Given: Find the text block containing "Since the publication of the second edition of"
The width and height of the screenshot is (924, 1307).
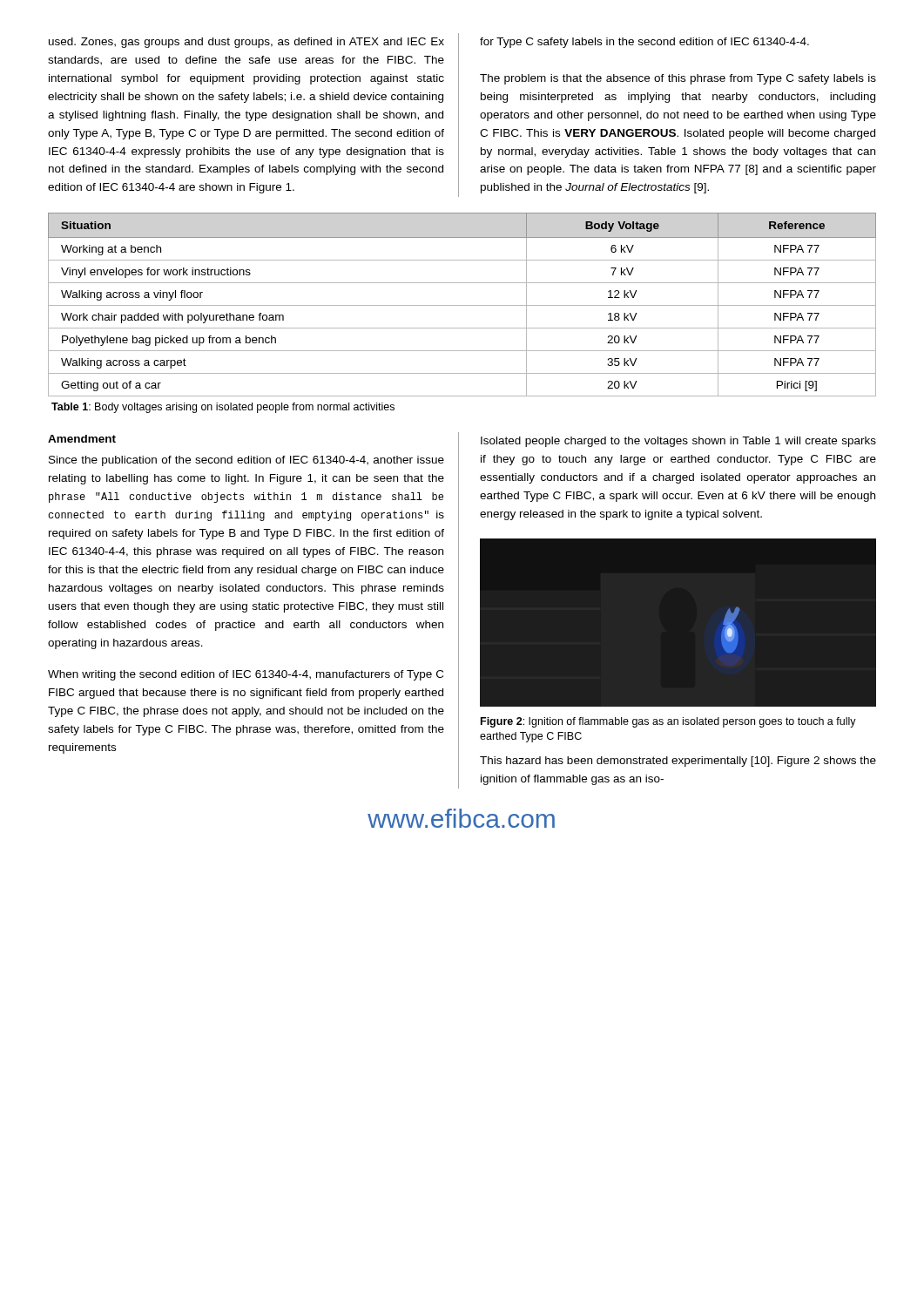Looking at the screenshot, I should (x=246, y=551).
